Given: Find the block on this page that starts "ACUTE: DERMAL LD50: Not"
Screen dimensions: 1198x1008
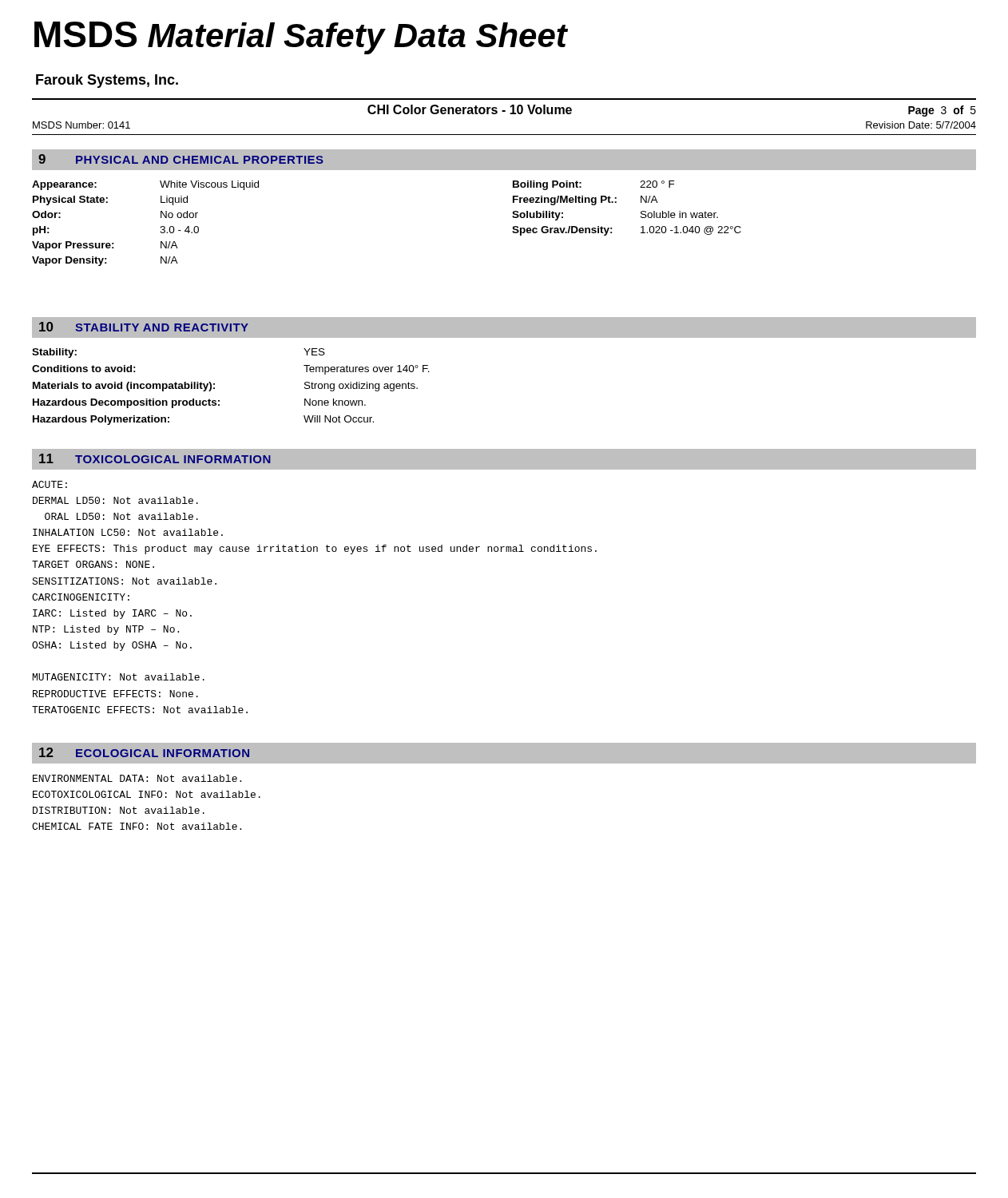Looking at the screenshot, I should click(50, 484).
